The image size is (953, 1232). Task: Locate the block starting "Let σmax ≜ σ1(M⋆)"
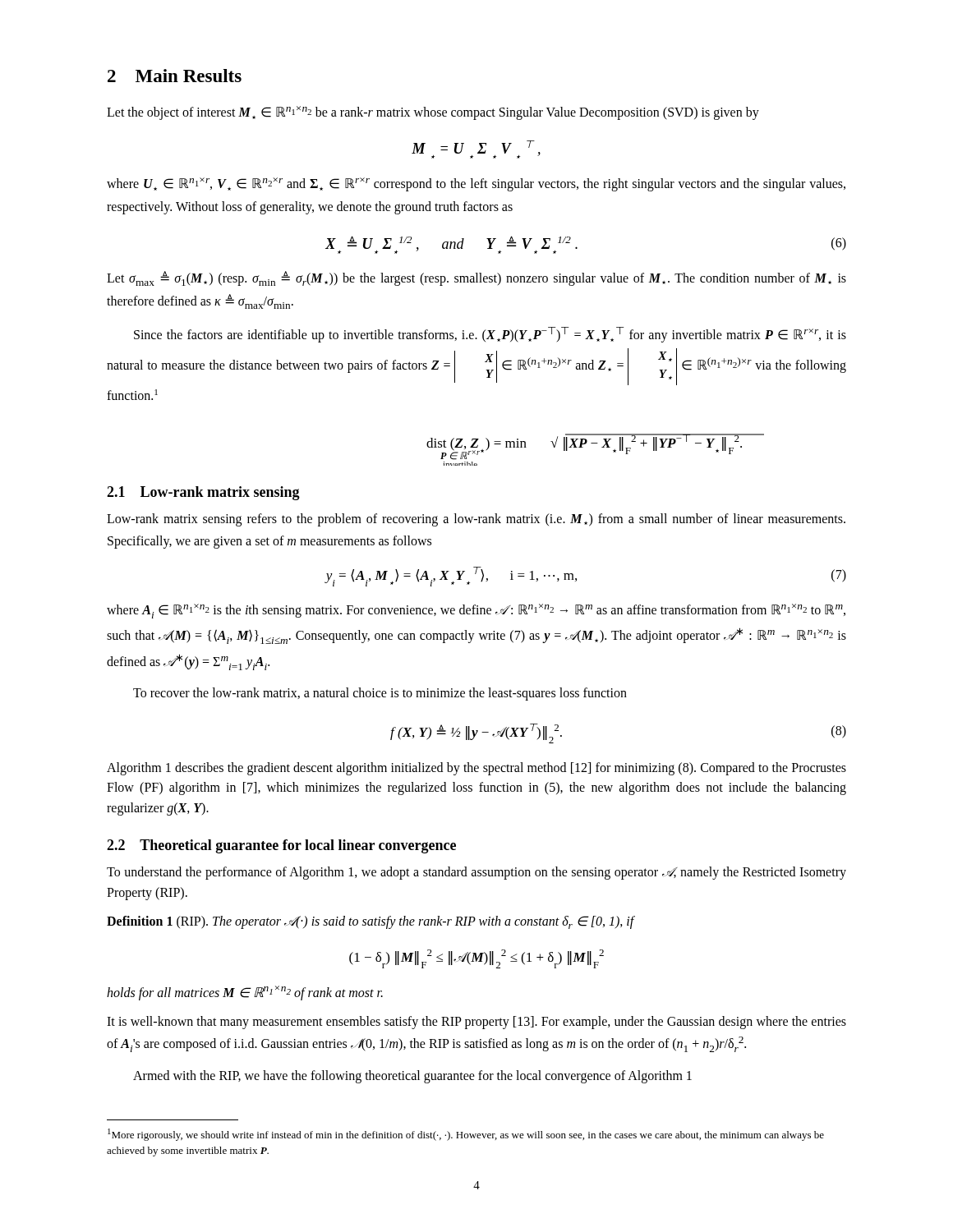[x=476, y=338]
